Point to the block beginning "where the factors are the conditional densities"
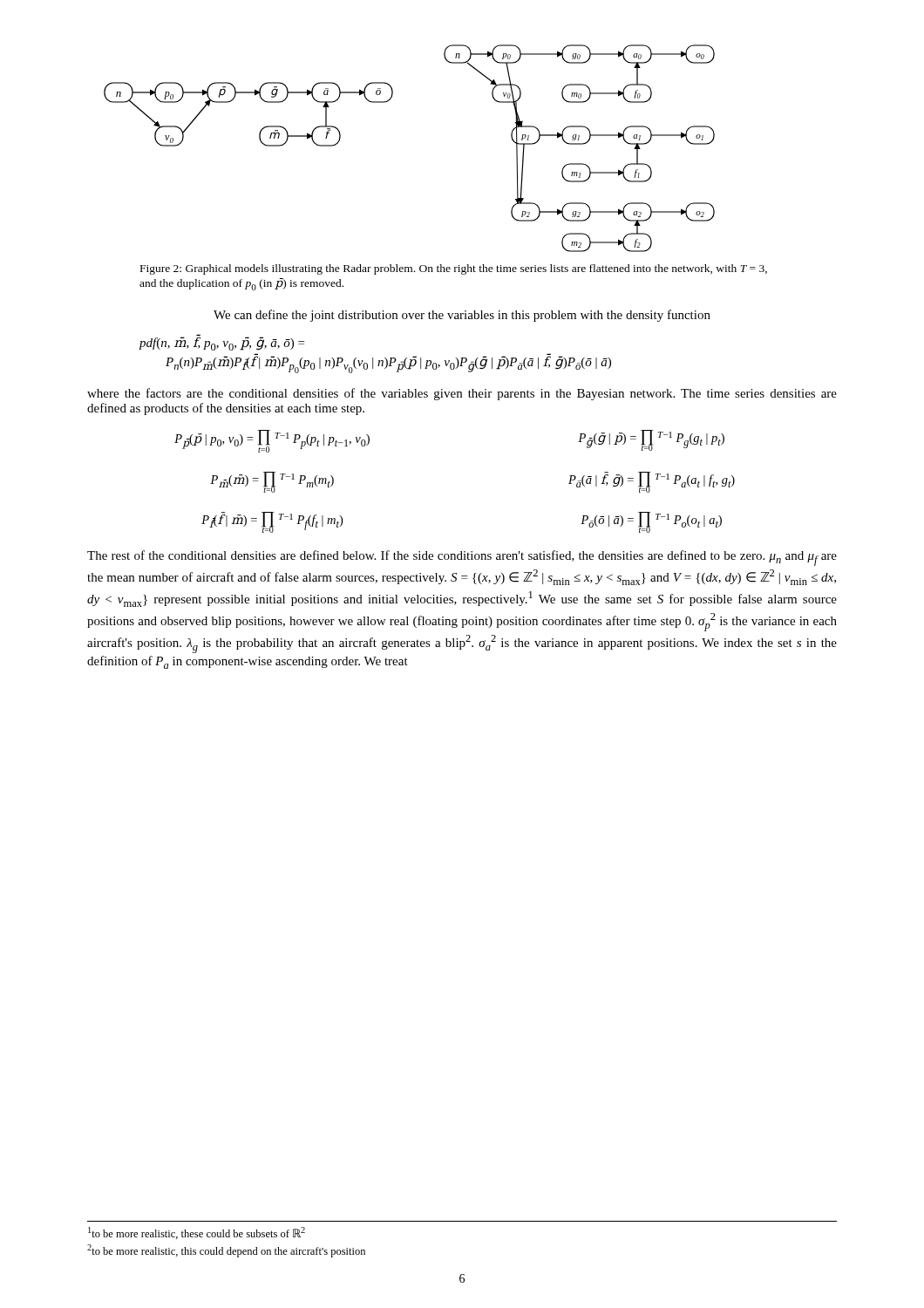This screenshot has height=1308, width=924. (x=462, y=401)
